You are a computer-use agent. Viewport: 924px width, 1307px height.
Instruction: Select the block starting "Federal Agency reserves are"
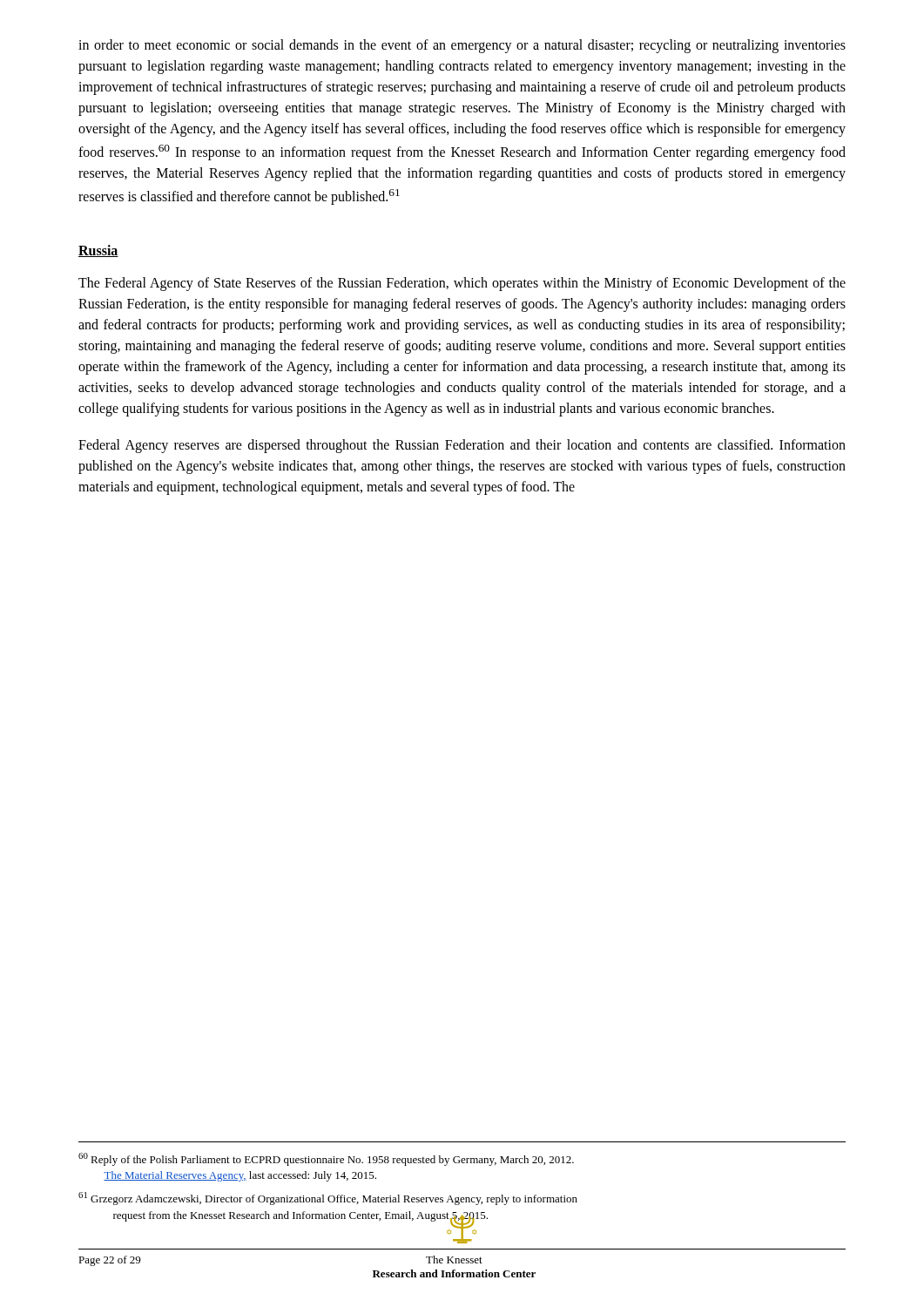(x=462, y=465)
